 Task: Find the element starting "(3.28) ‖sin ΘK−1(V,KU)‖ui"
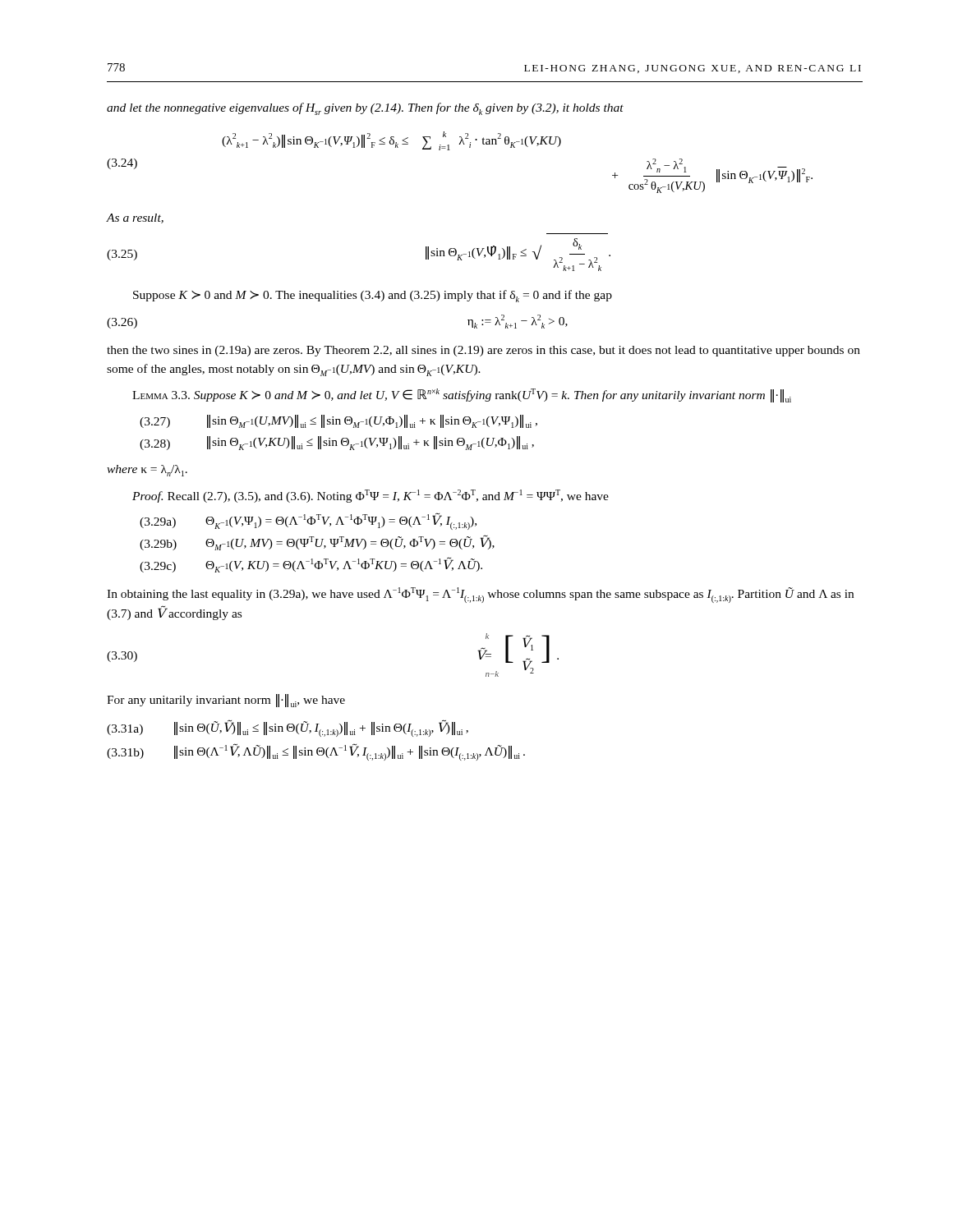pyautogui.click(x=337, y=443)
